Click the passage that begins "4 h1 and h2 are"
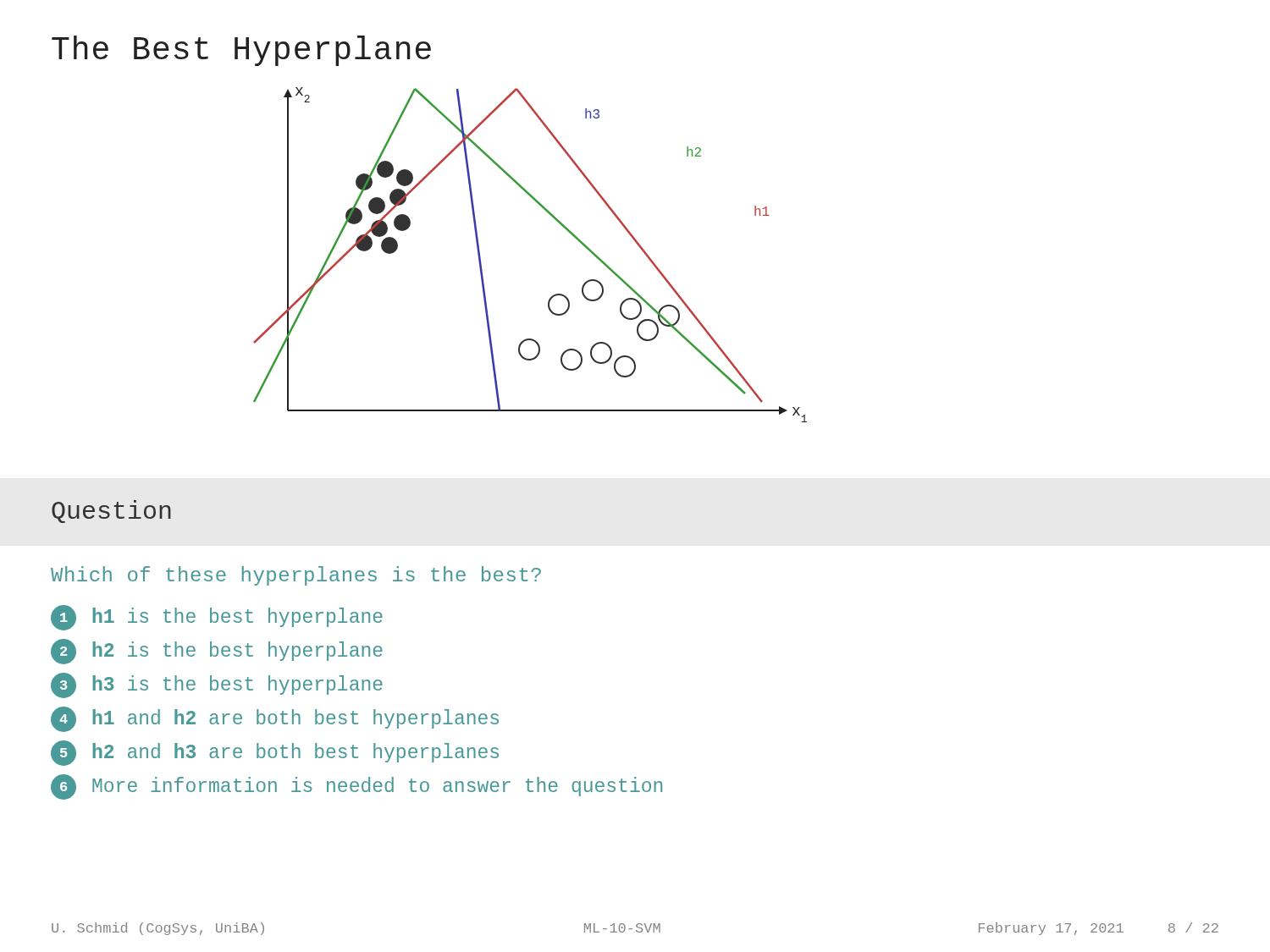The width and height of the screenshot is (1270, 952). (276, 719)
